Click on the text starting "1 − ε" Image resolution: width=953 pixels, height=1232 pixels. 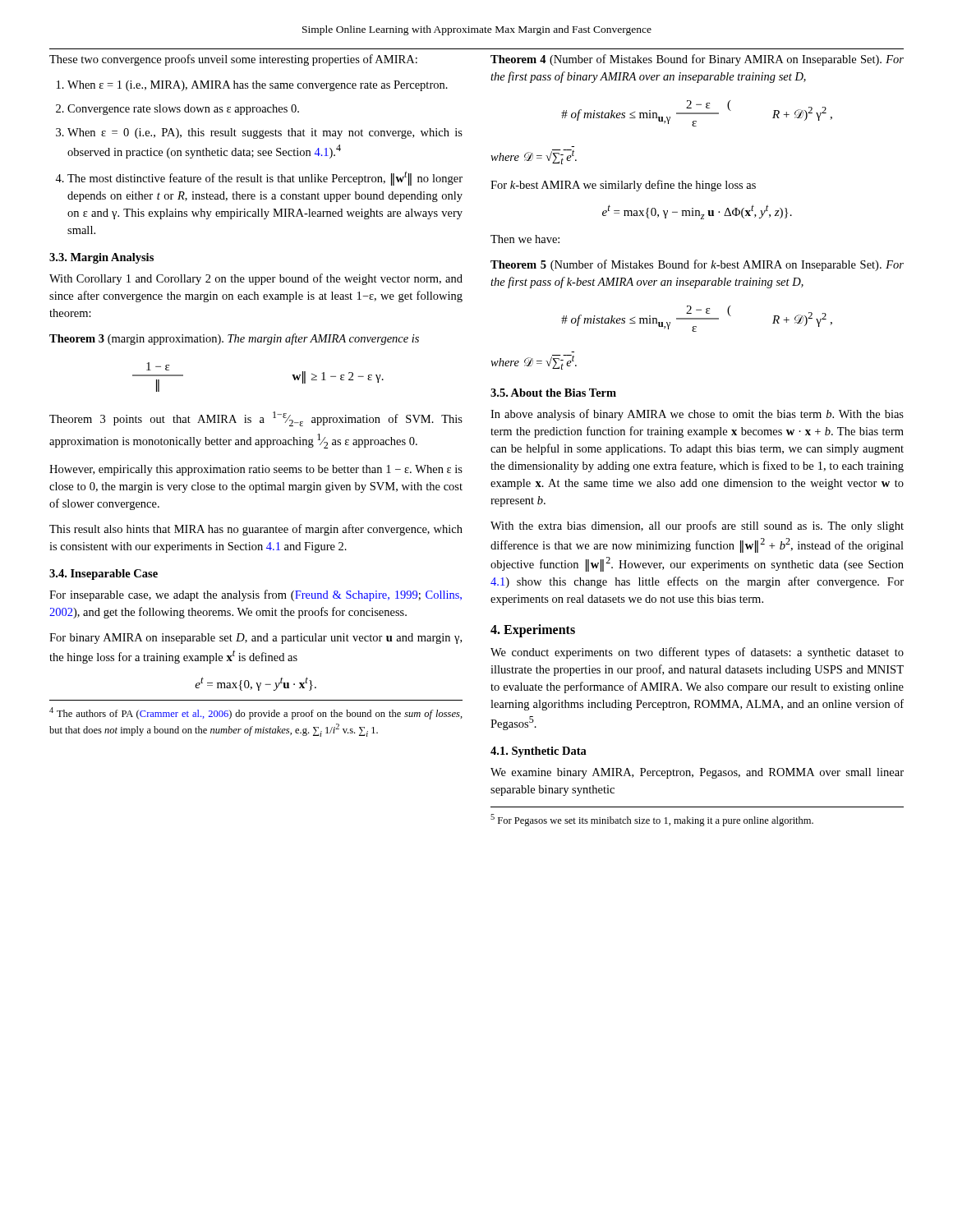point(304,377)
